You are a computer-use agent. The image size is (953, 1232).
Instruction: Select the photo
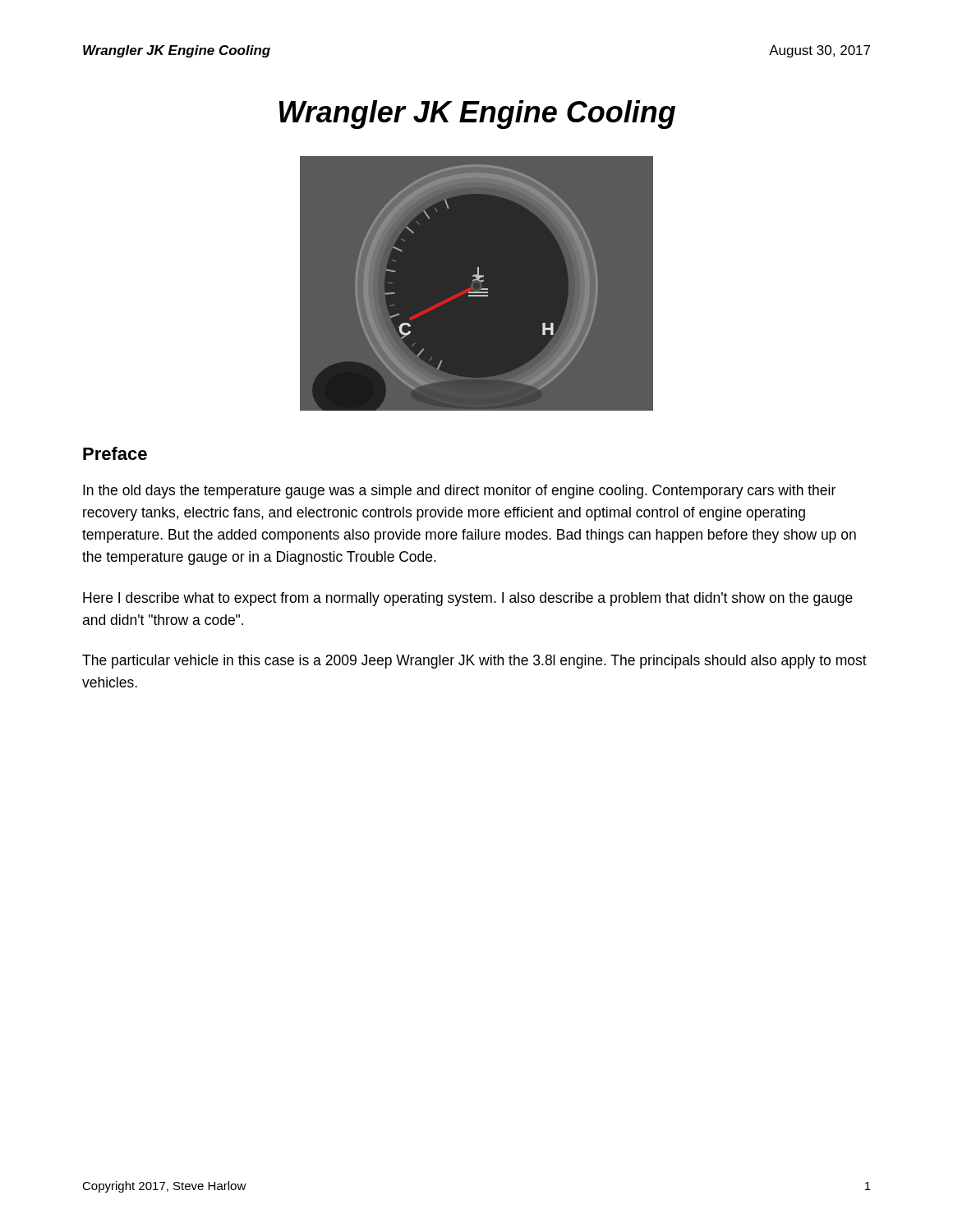pyautogui.click(x=476, y=283)
